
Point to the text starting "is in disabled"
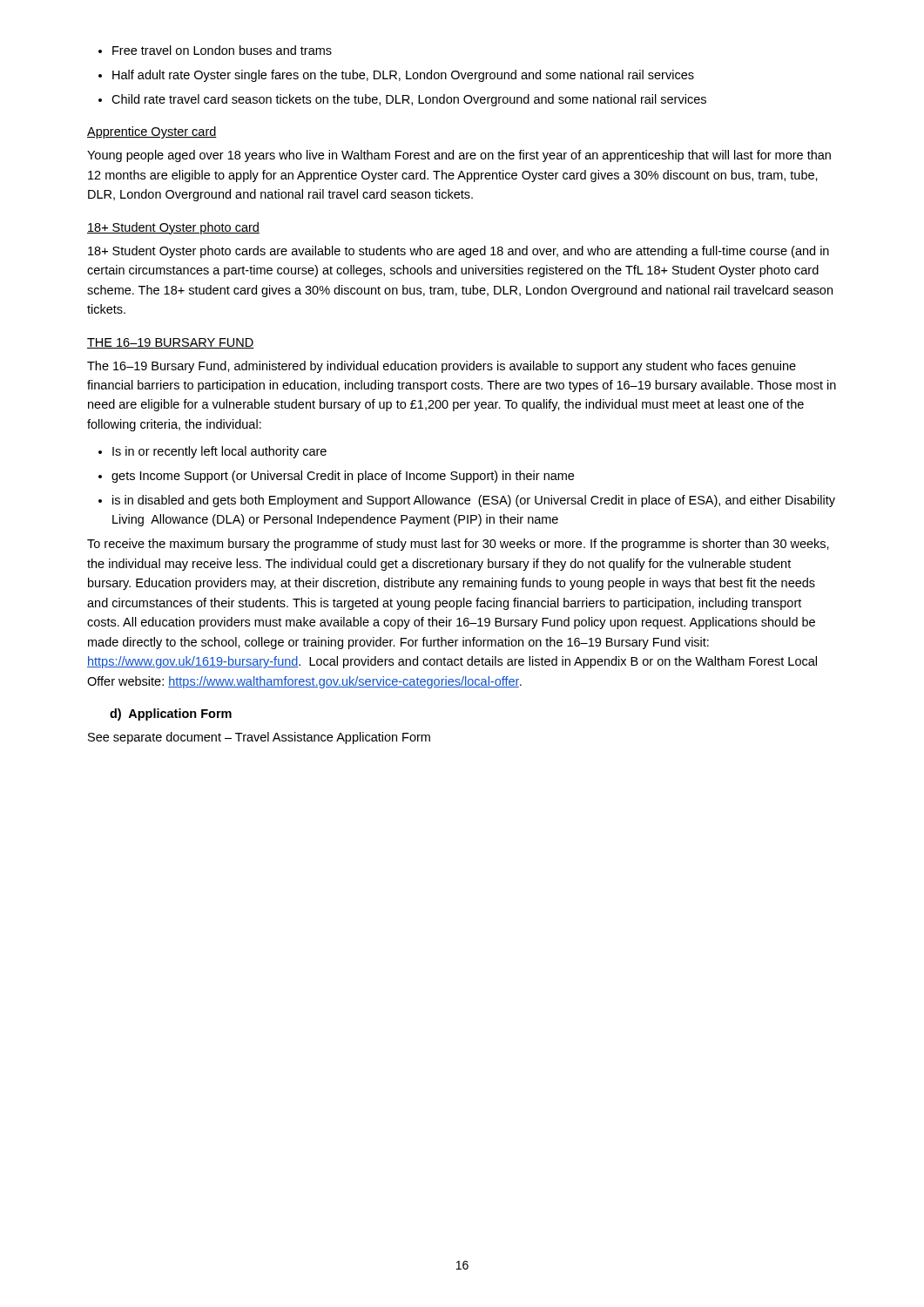[x=474, y=510]
